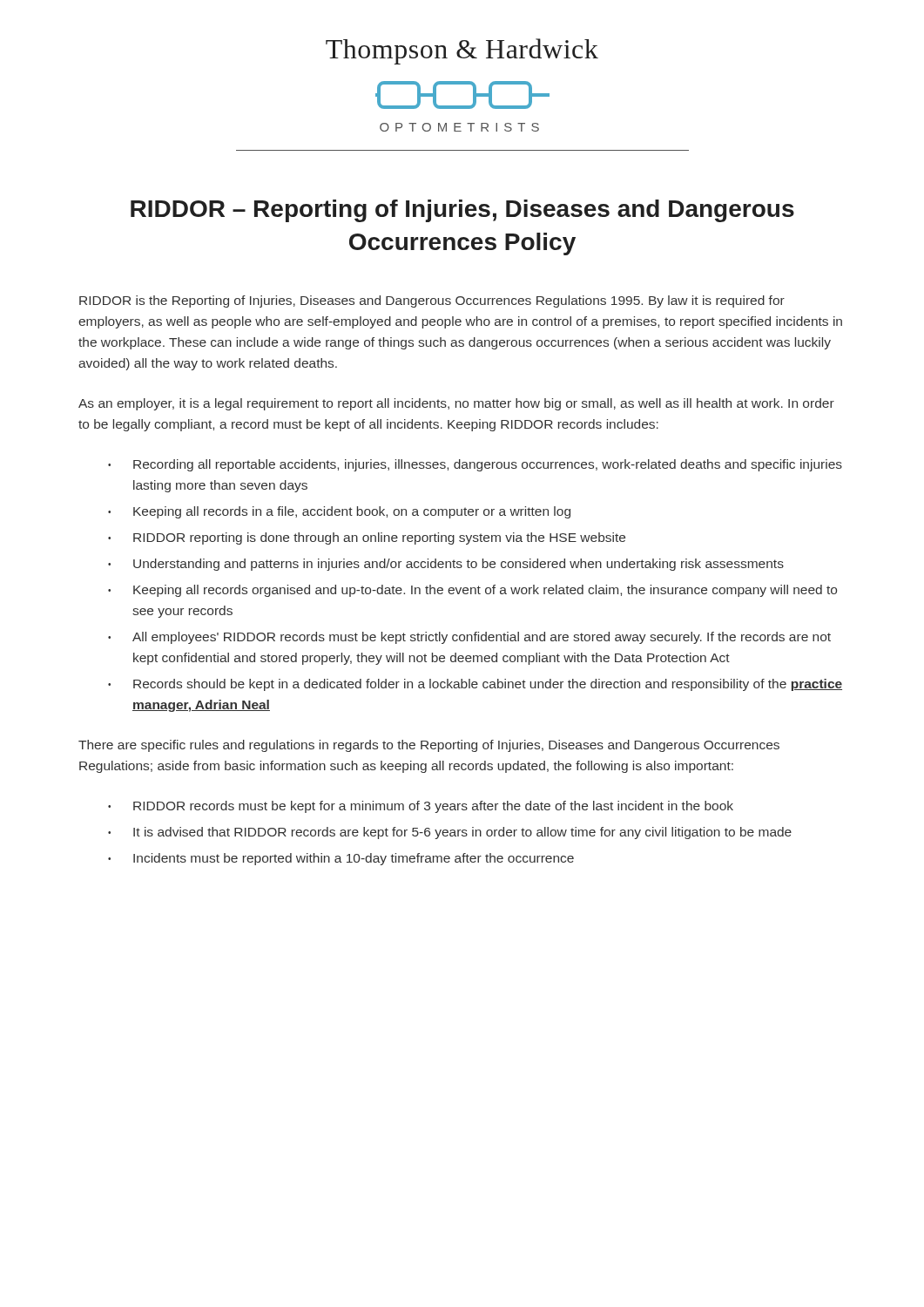
Task: Navigate to the block starting "• Keeping all records in"
Action: pyautogui.click(x=475, y=511)
